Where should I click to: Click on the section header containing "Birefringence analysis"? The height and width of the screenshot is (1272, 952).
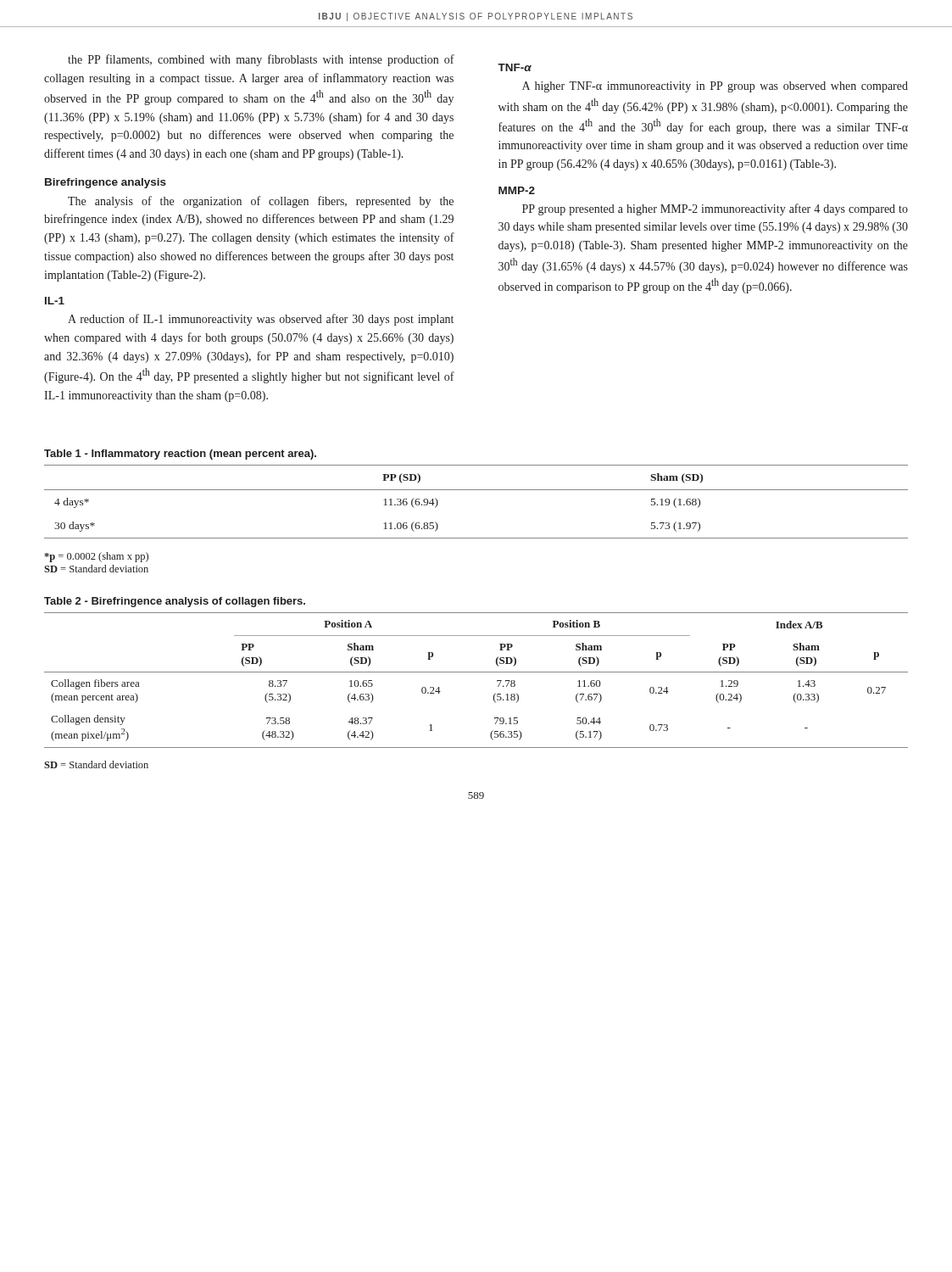click(x=105, y=182)
